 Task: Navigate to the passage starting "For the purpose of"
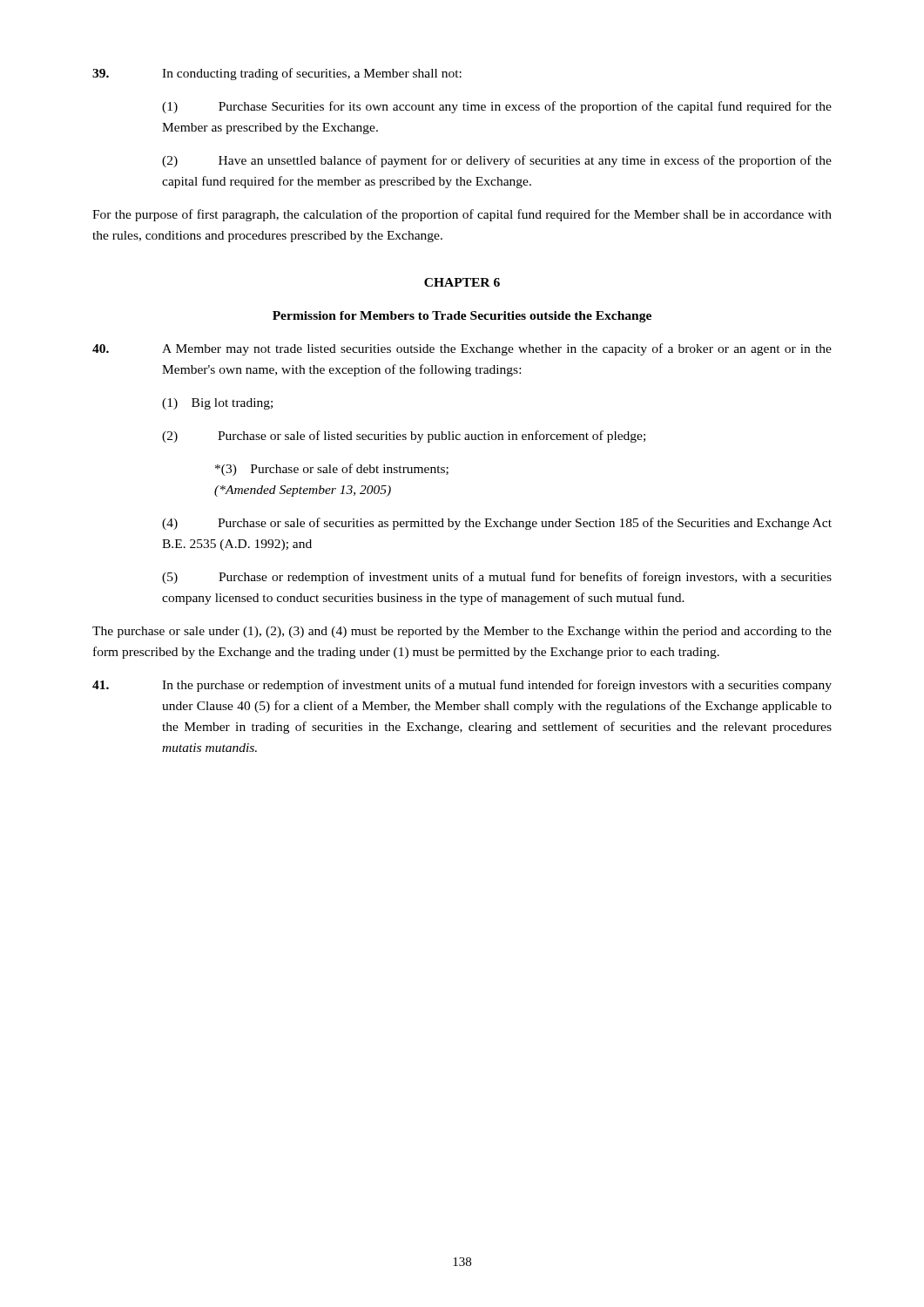point(462,224)
